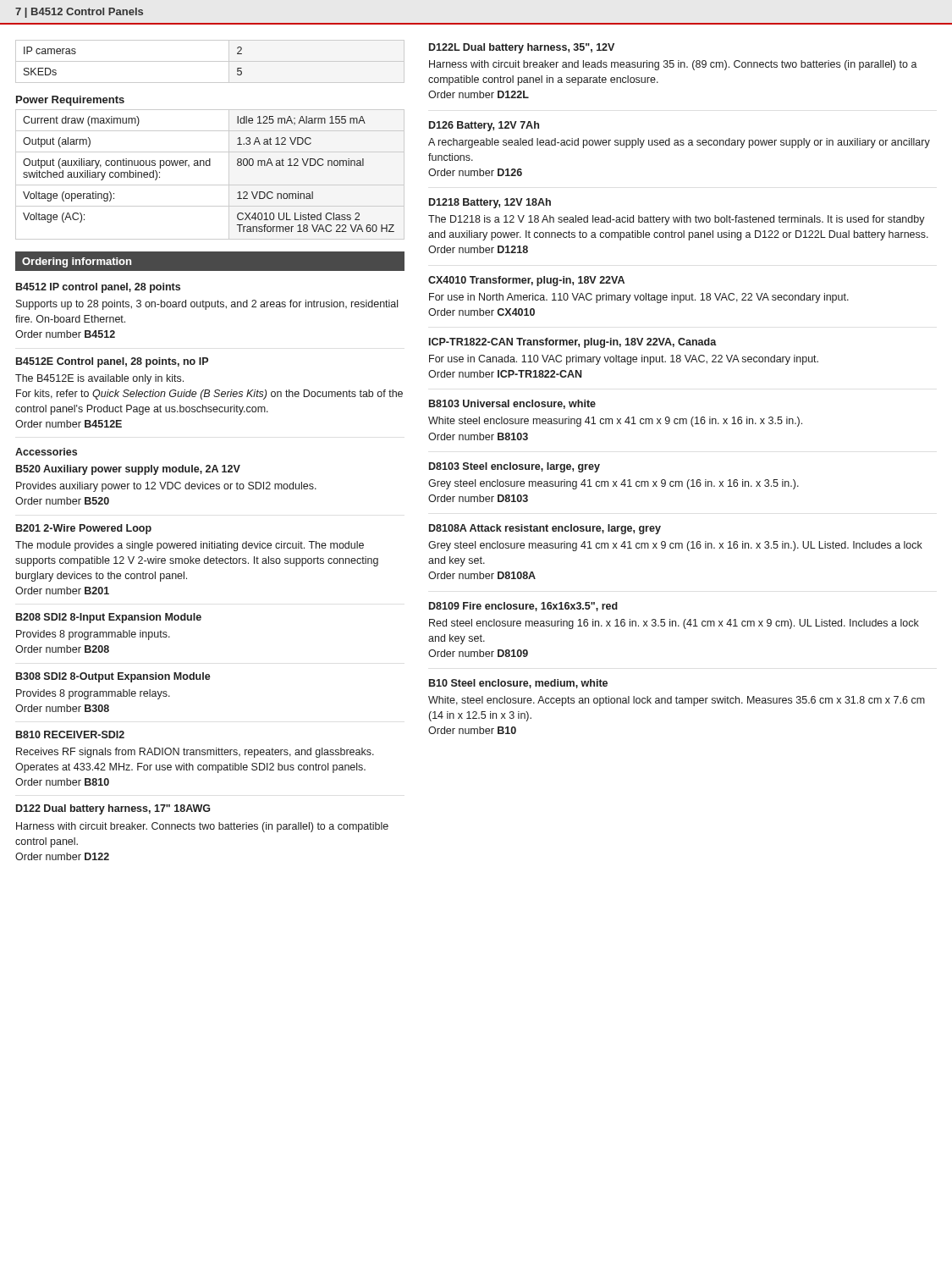The image size is (952, 1270).
Task: Navigate to the passage starting "CX4010 Transformer, plug-in, 18V 22VA For use"
Action: pyautogui.click(x=682, y=295)
